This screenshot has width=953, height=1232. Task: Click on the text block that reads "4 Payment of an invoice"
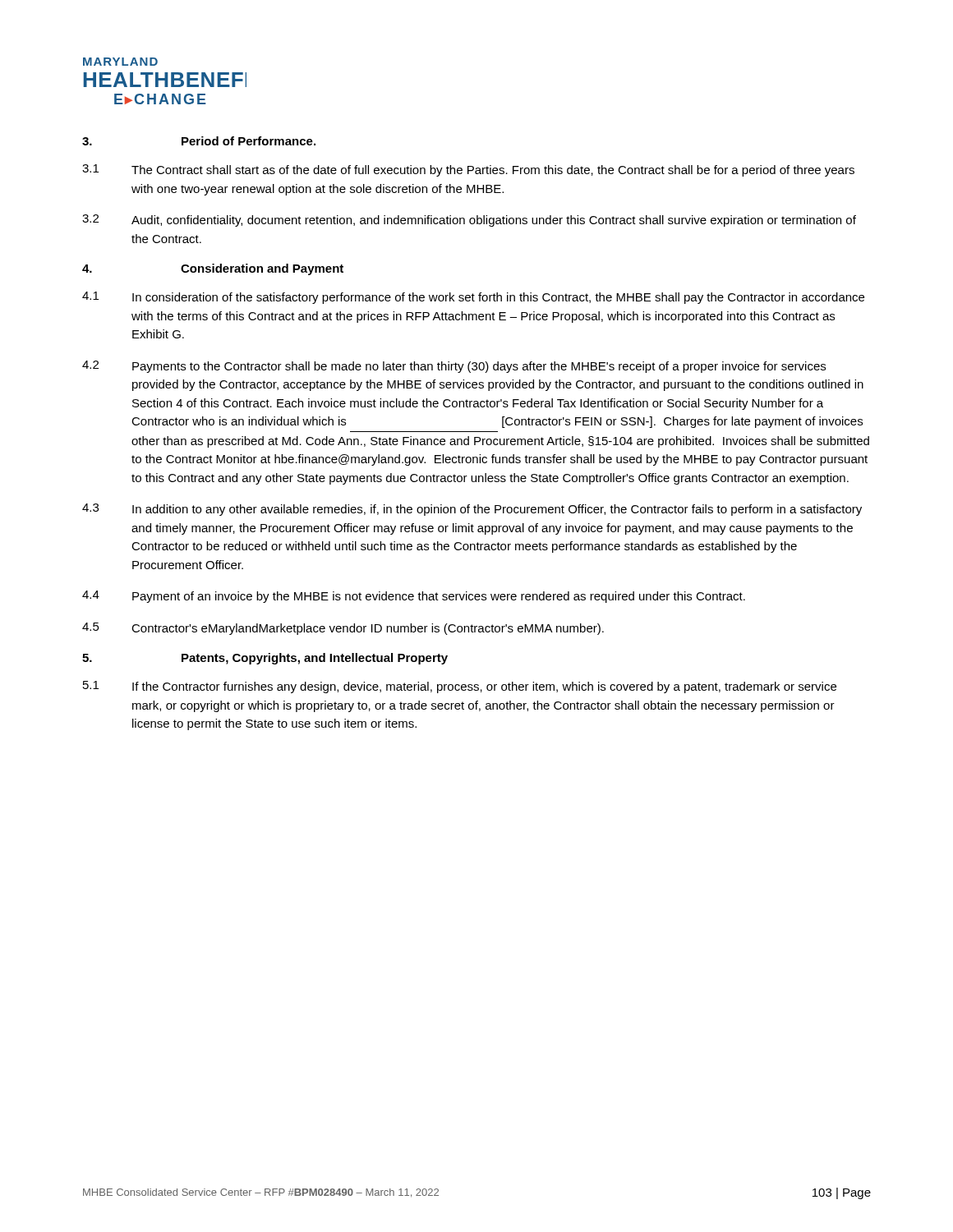coord(476,597)
